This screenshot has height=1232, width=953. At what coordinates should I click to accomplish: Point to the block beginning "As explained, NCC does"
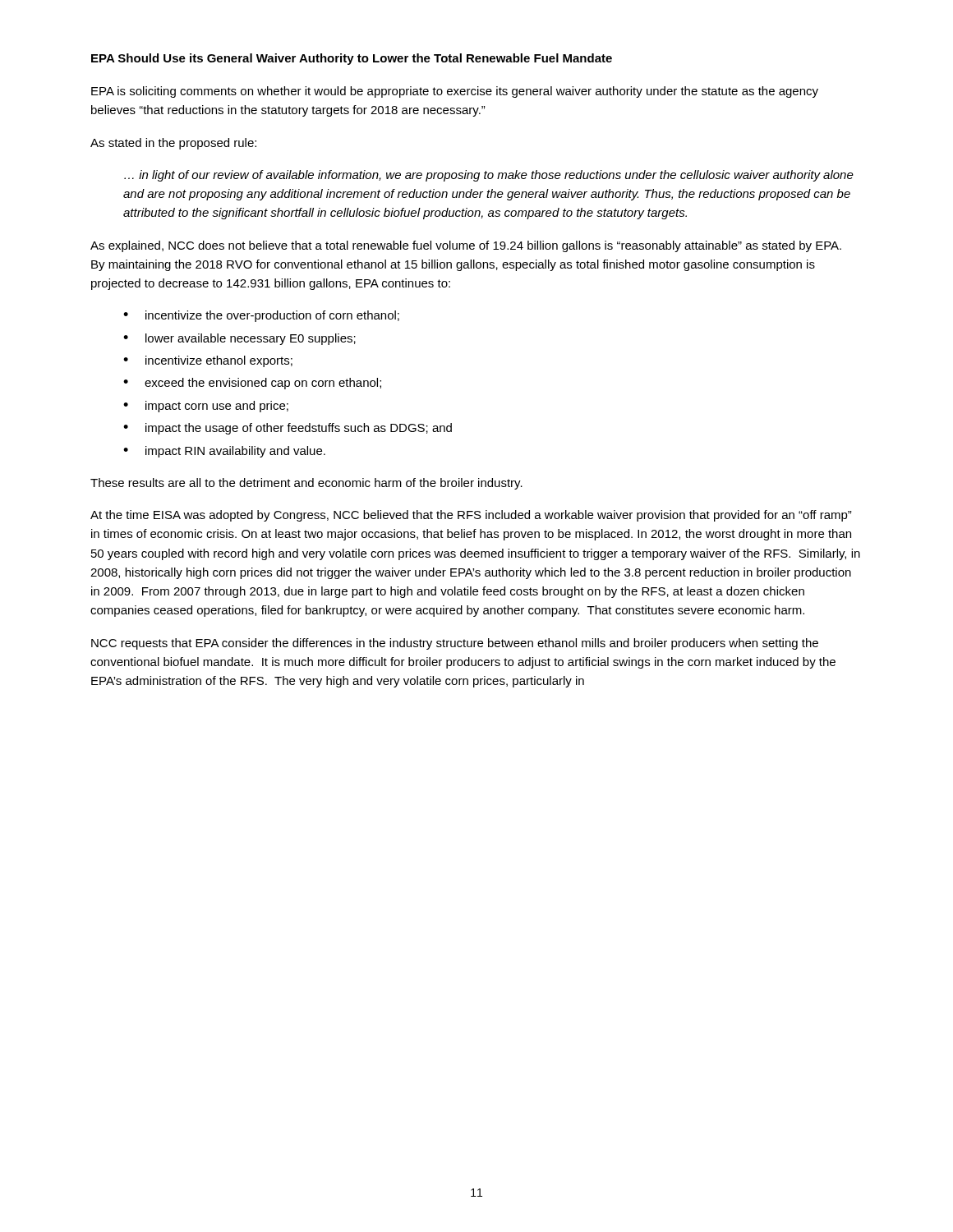pos(468,264)
